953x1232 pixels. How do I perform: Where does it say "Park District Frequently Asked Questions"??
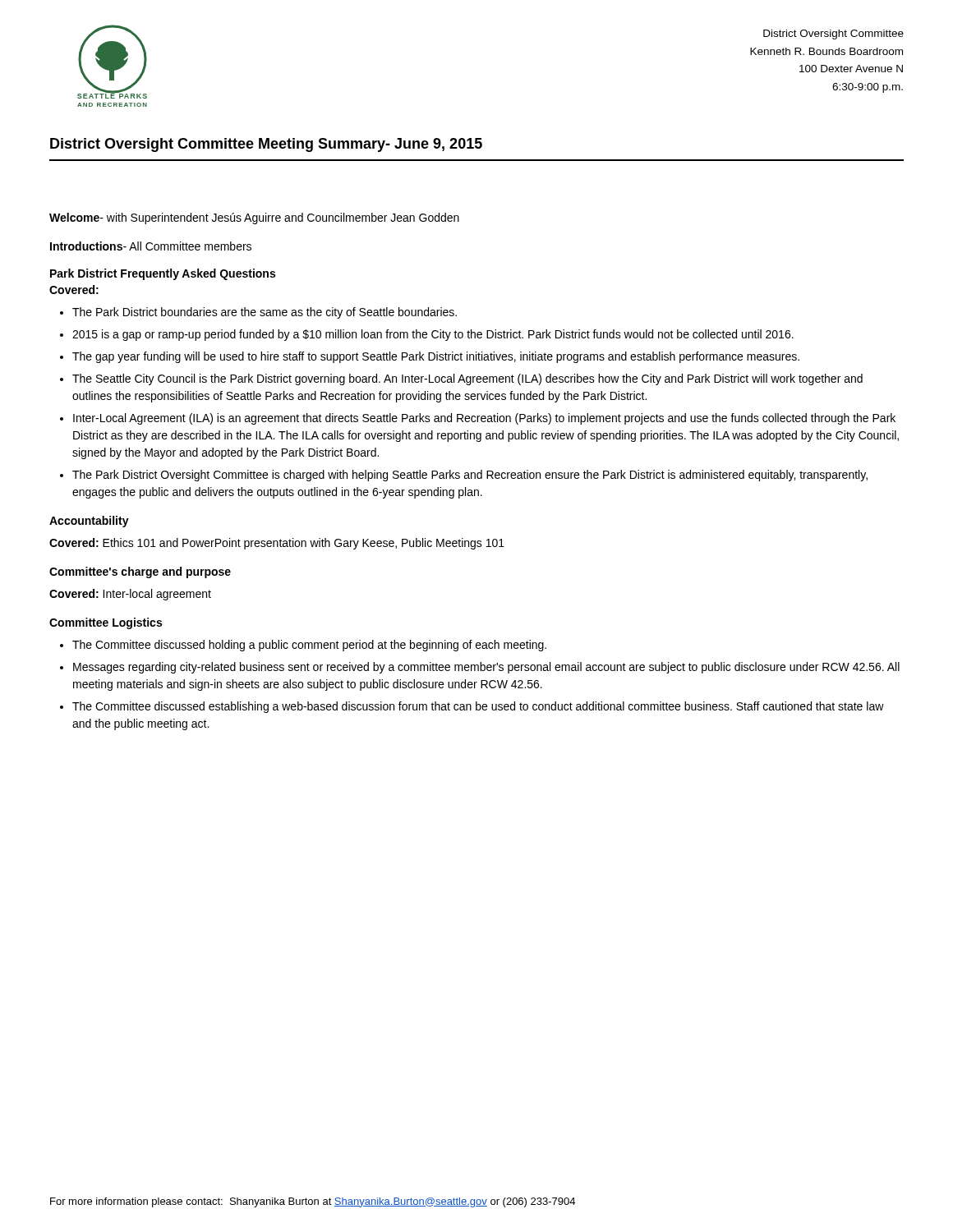[x=163, y=274]
